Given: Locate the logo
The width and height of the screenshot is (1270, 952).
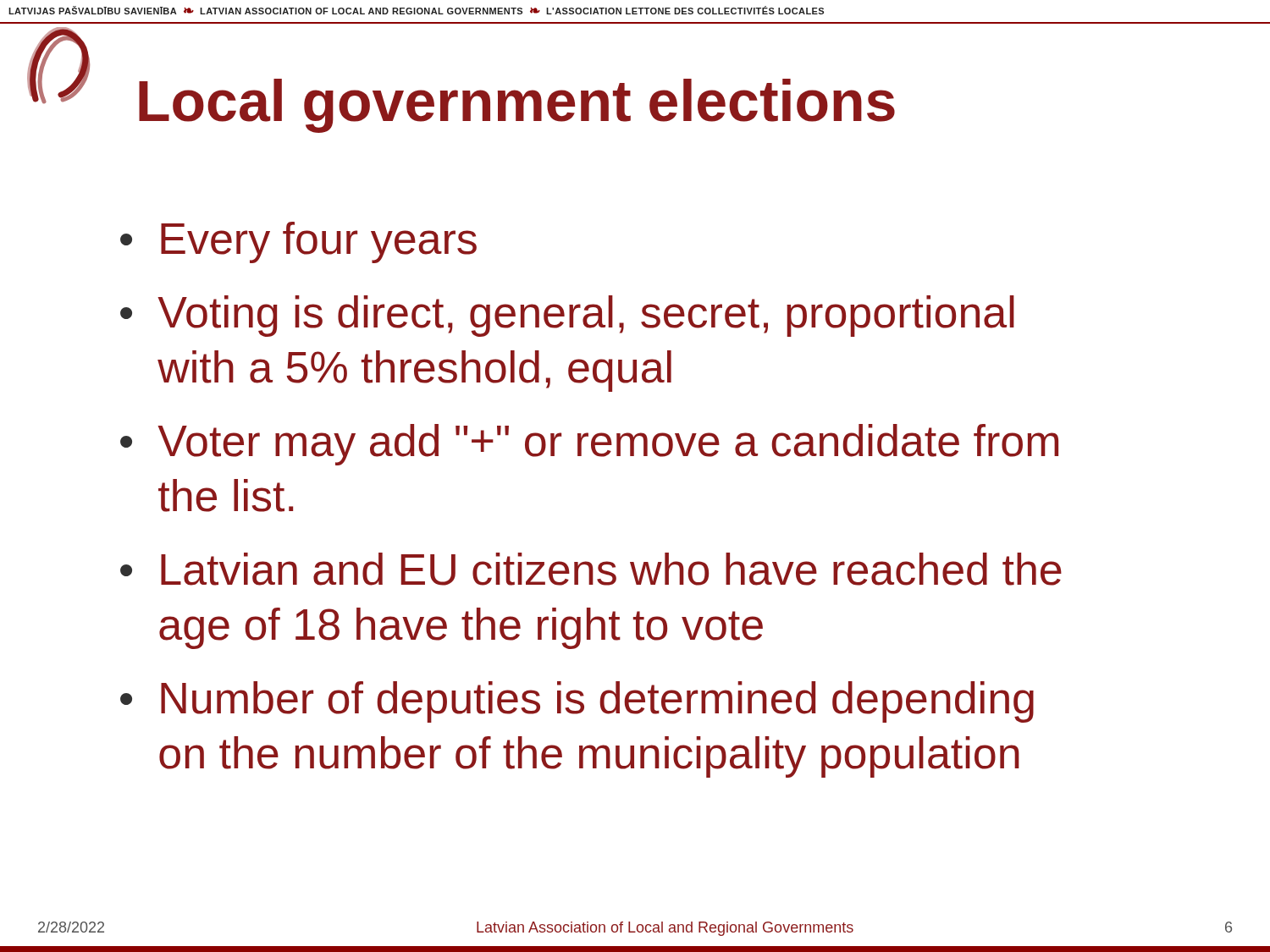Looking at the screenshot, I should click(x=56, y=67).
